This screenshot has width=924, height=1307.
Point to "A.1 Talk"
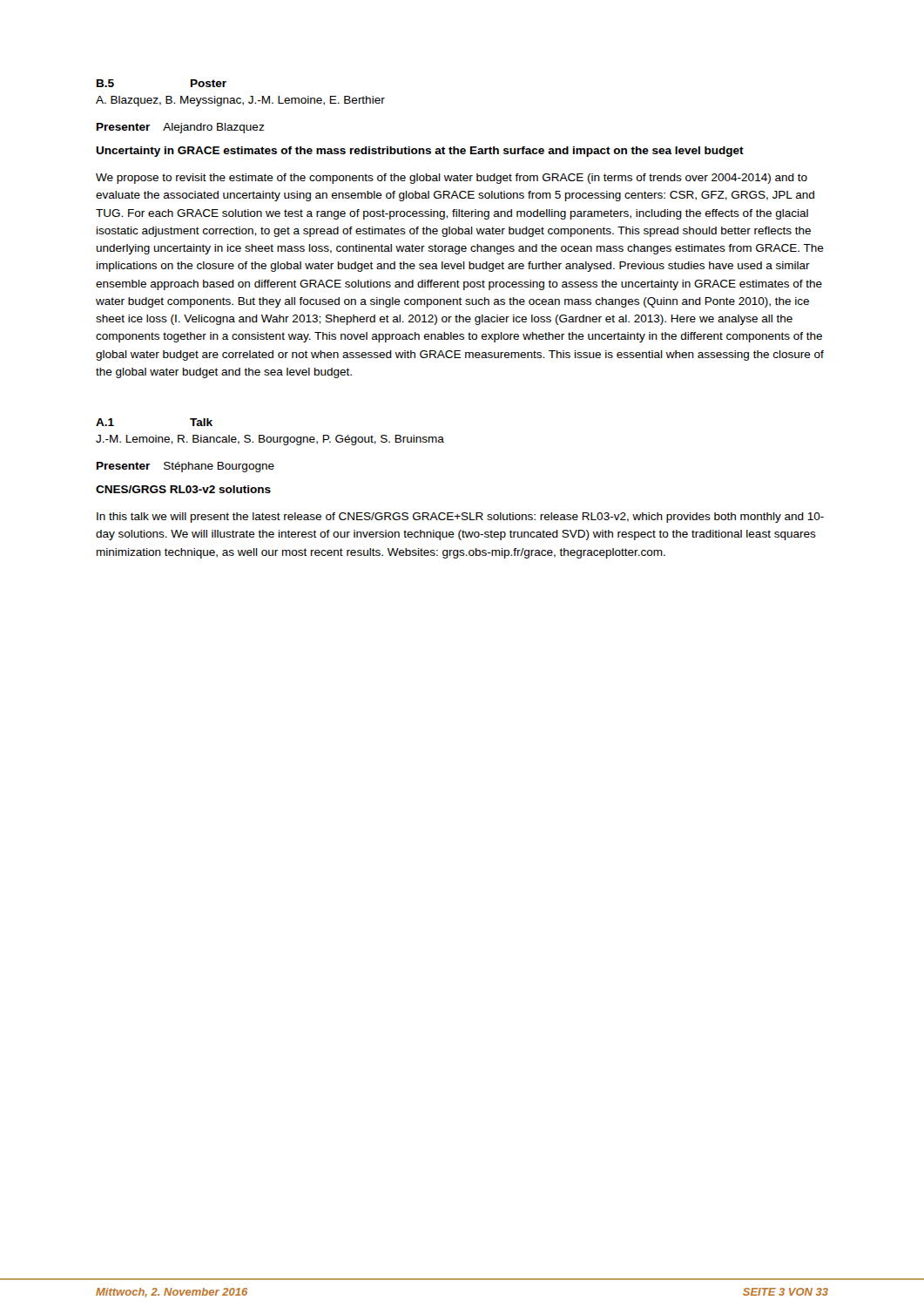point(101,422)
